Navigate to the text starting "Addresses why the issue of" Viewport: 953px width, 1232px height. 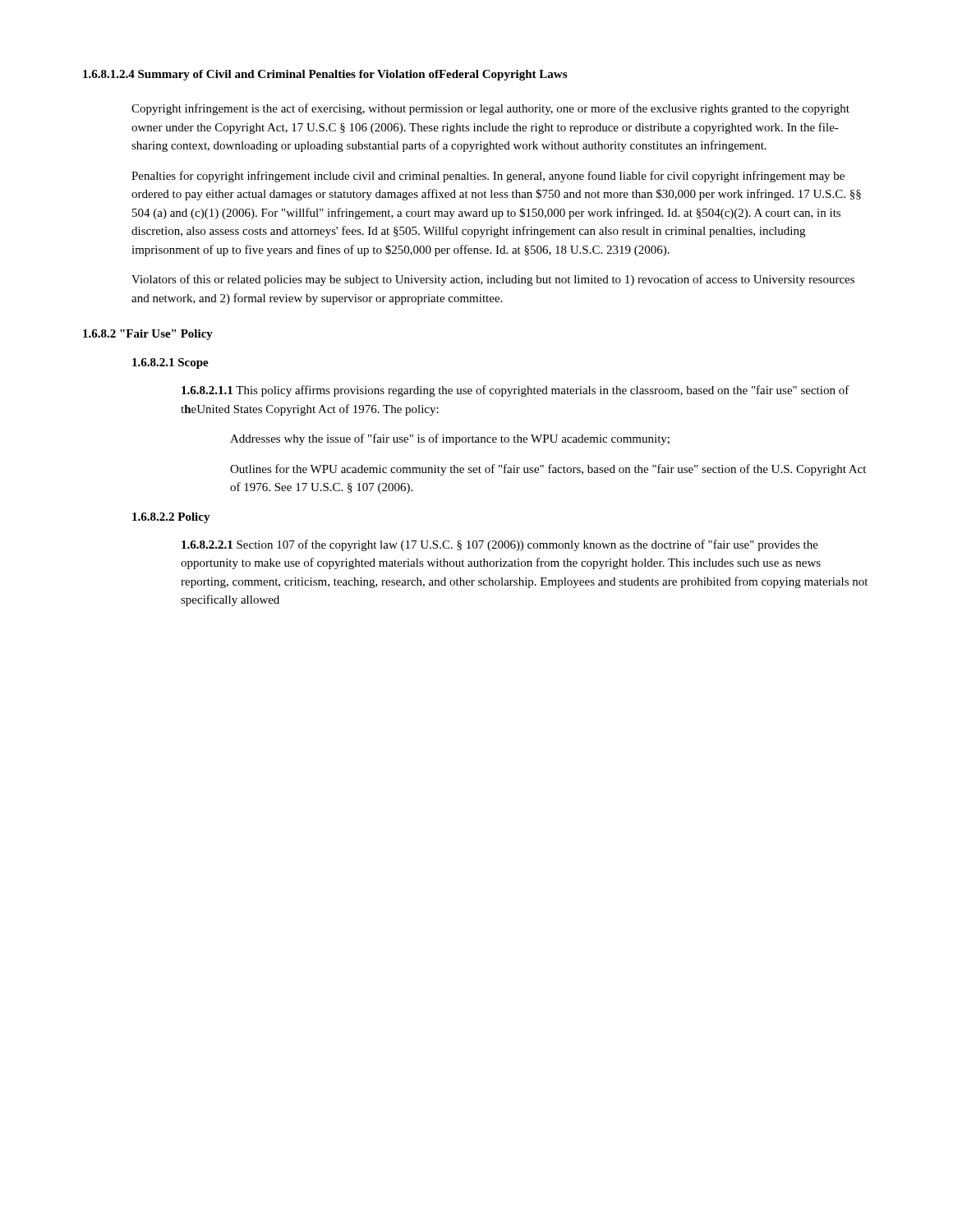(x=450, y=439)
